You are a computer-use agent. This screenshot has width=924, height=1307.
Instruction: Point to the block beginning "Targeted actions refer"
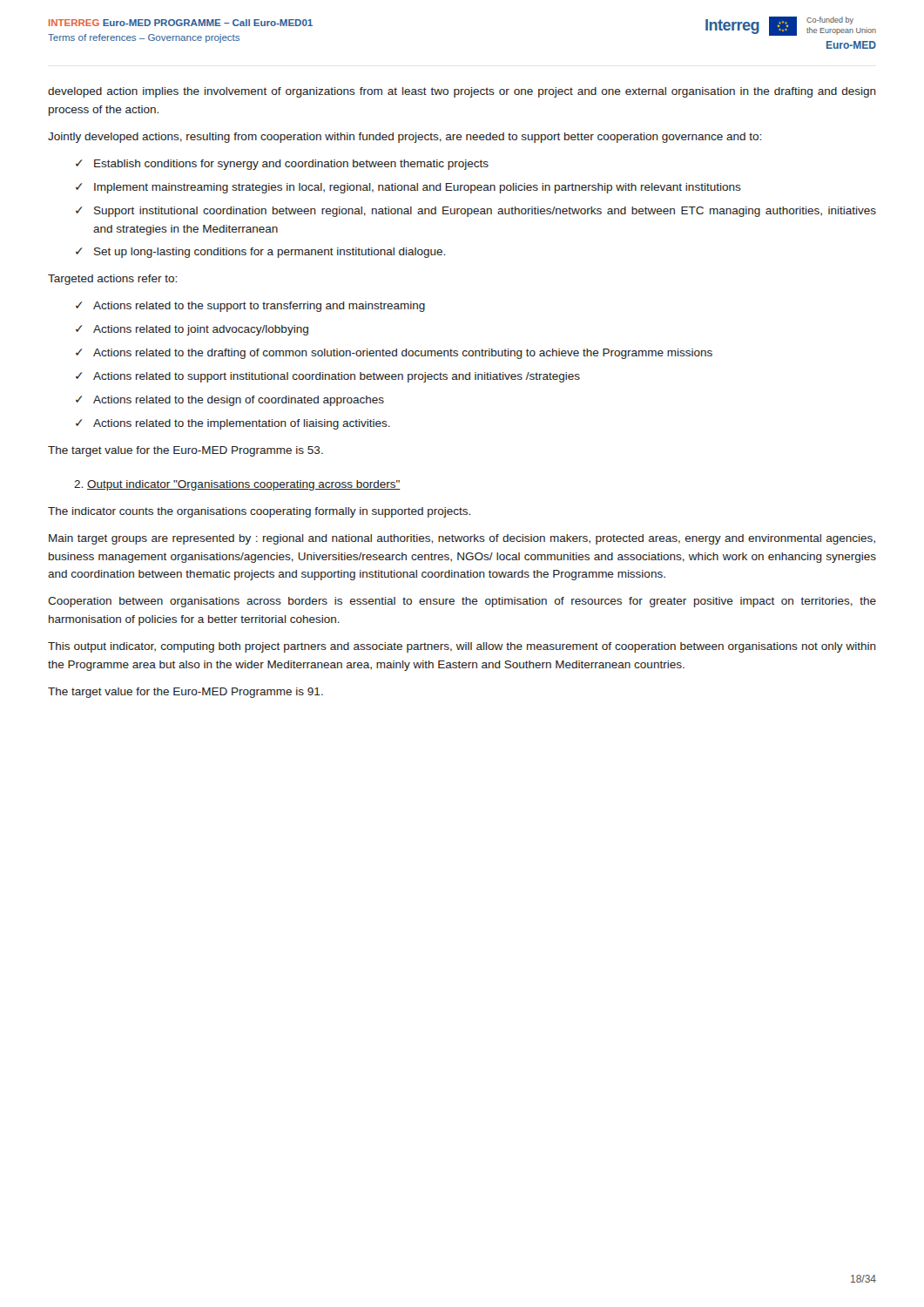pos(113,279)
